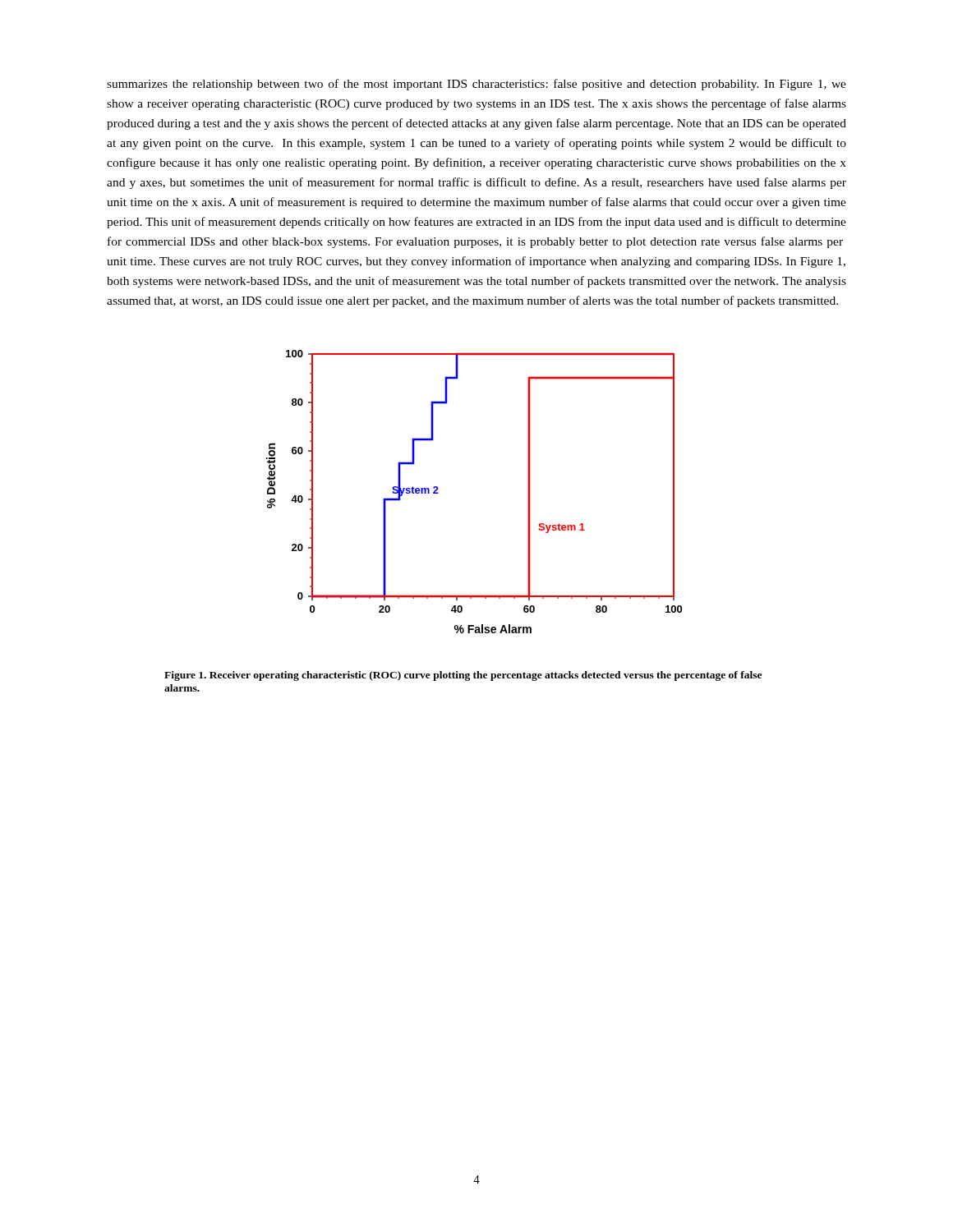Navigate to the element starting "summarizes the relationship"
953x1232 pixels.
476,192
